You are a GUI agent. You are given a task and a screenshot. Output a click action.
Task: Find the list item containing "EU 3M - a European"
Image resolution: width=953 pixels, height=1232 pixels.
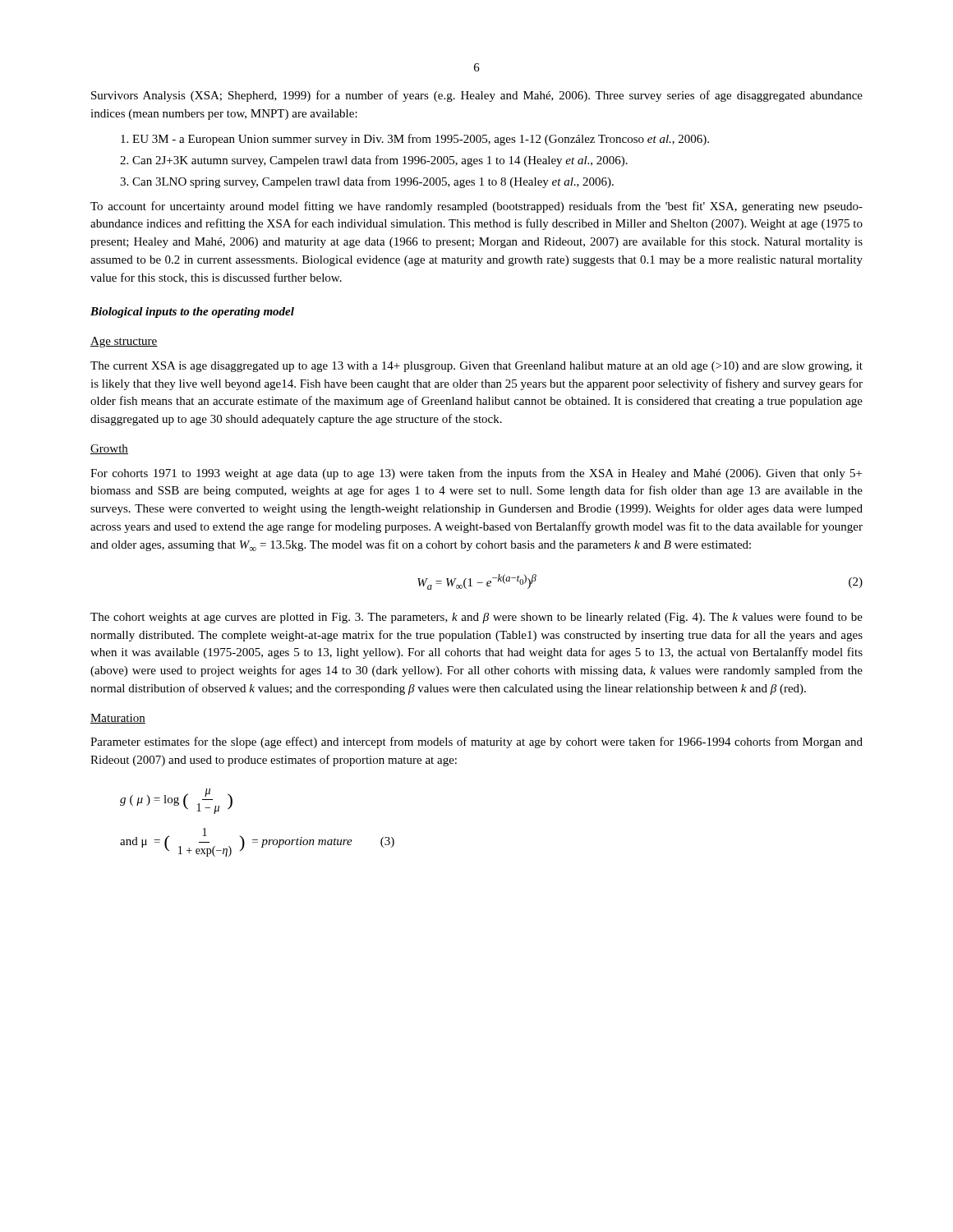pyautogui.click(x=415, y=139)
